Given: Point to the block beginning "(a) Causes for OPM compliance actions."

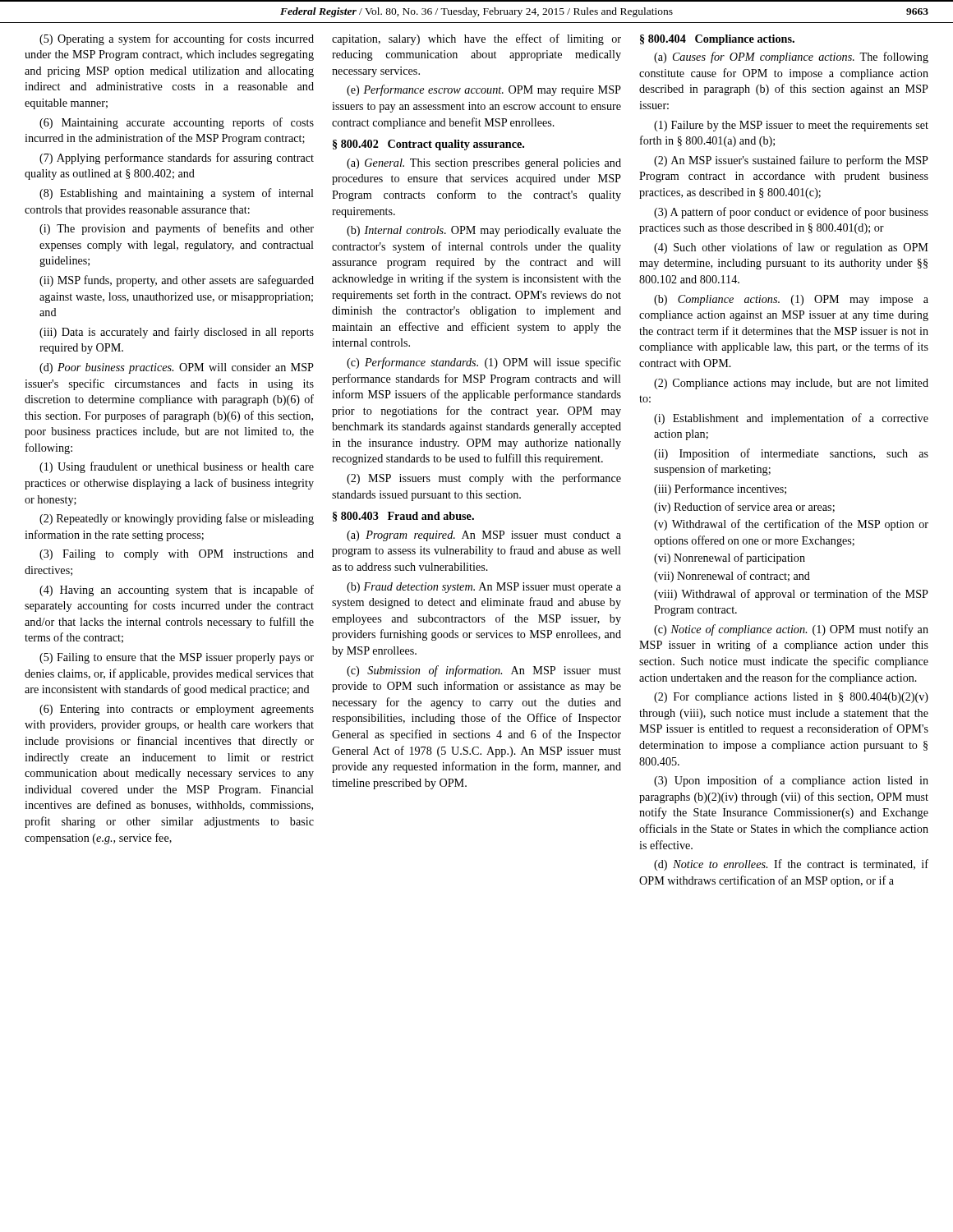Looking at the screenshot, I should pyautogui.click(x=791, y=57).
